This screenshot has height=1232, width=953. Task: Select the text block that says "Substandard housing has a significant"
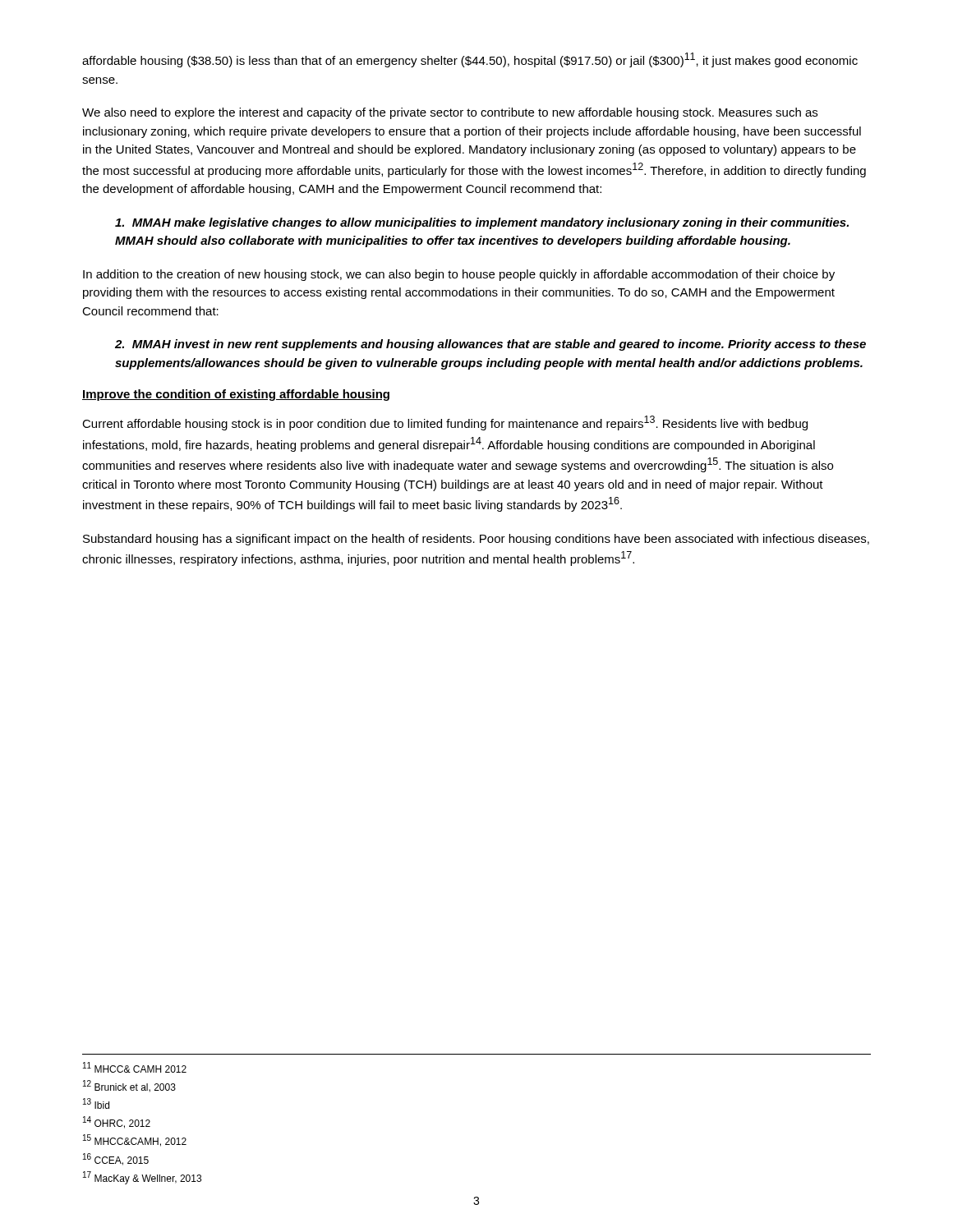click(476, 548)
